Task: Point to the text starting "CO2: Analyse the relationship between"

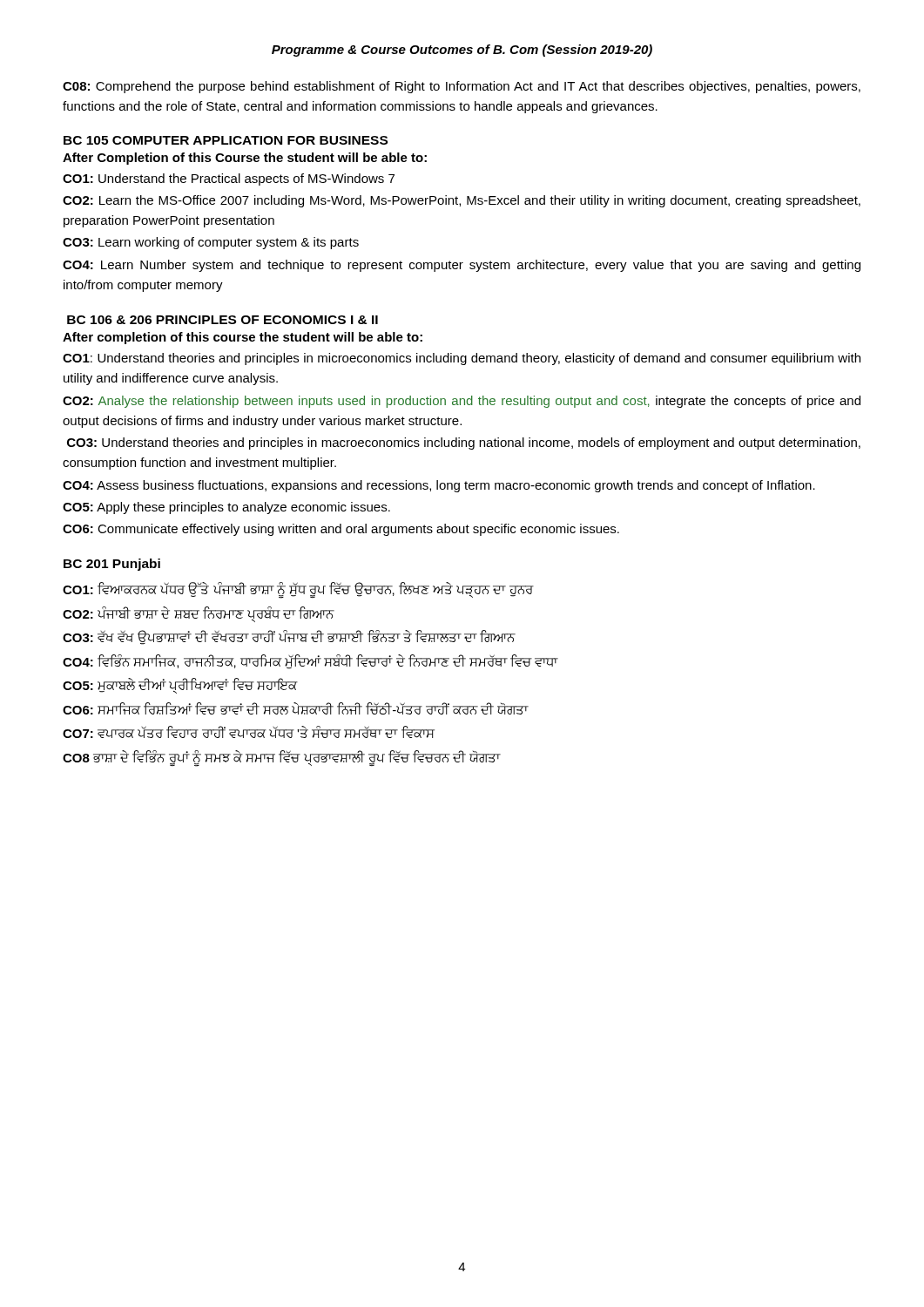Action: coord(462,410)
